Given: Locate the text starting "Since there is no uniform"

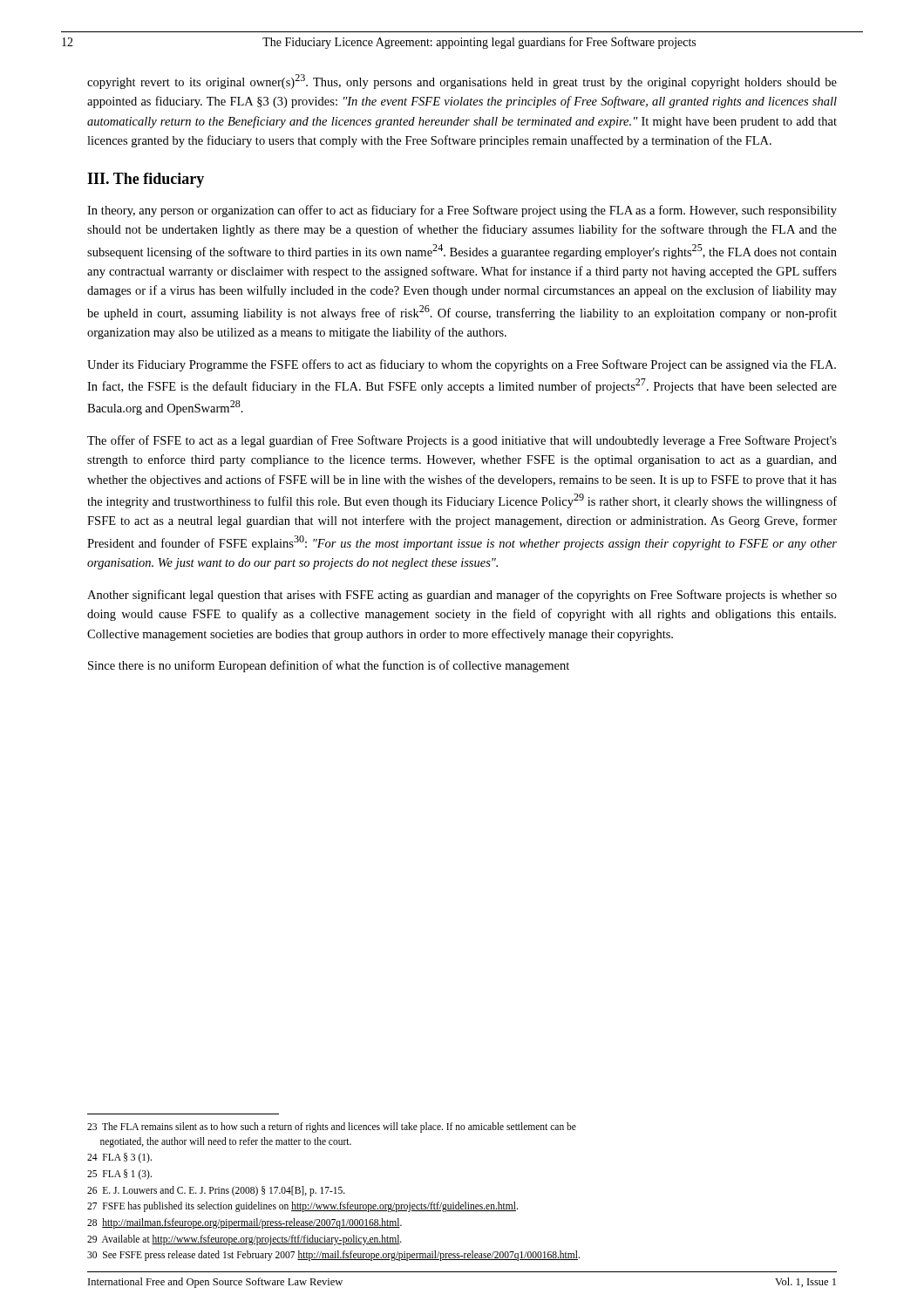Looking at the screenshot, I should (x=462, y=666).
